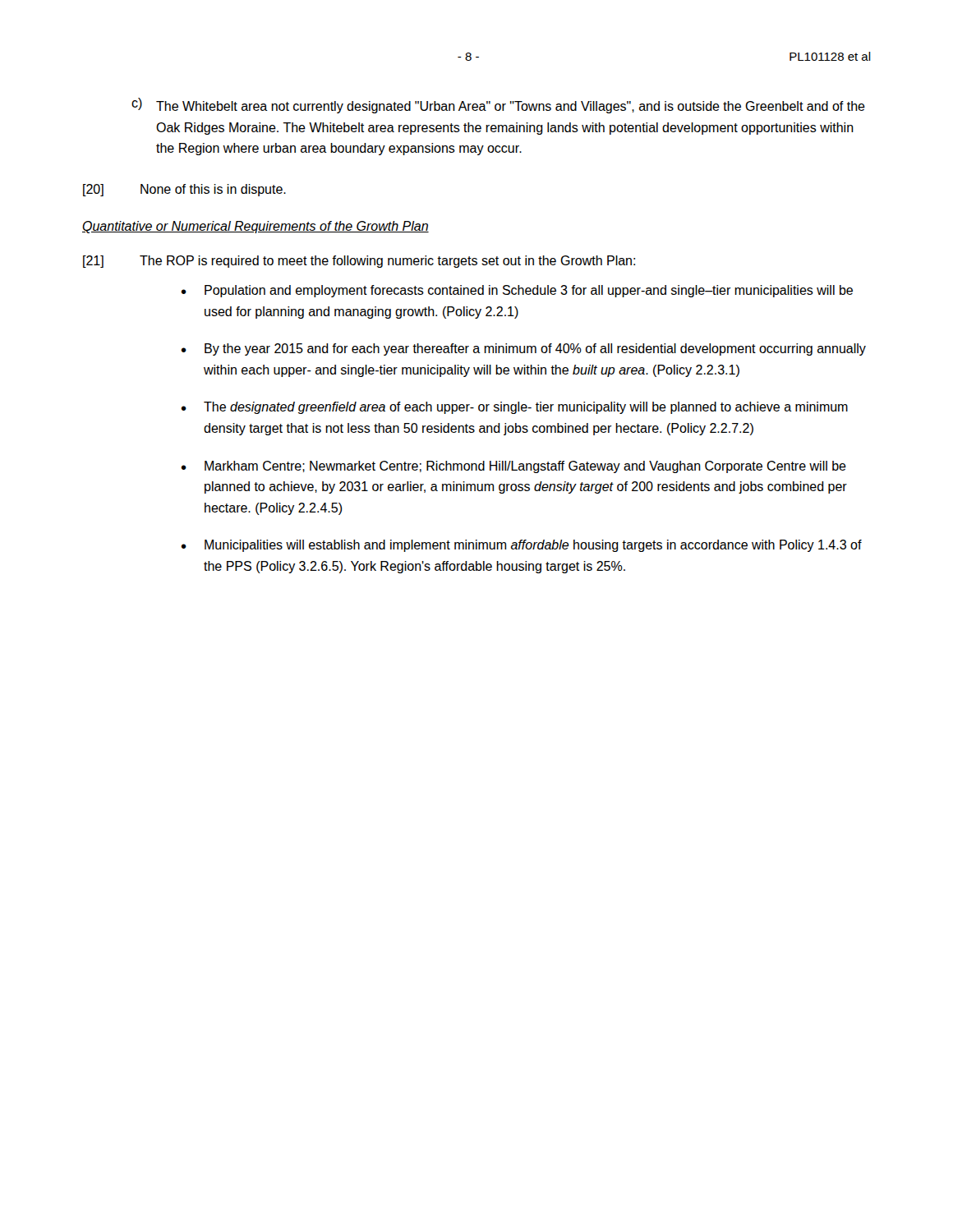Point to the text block starting "c) The Whitebelt area not currently"

[501, 128]
